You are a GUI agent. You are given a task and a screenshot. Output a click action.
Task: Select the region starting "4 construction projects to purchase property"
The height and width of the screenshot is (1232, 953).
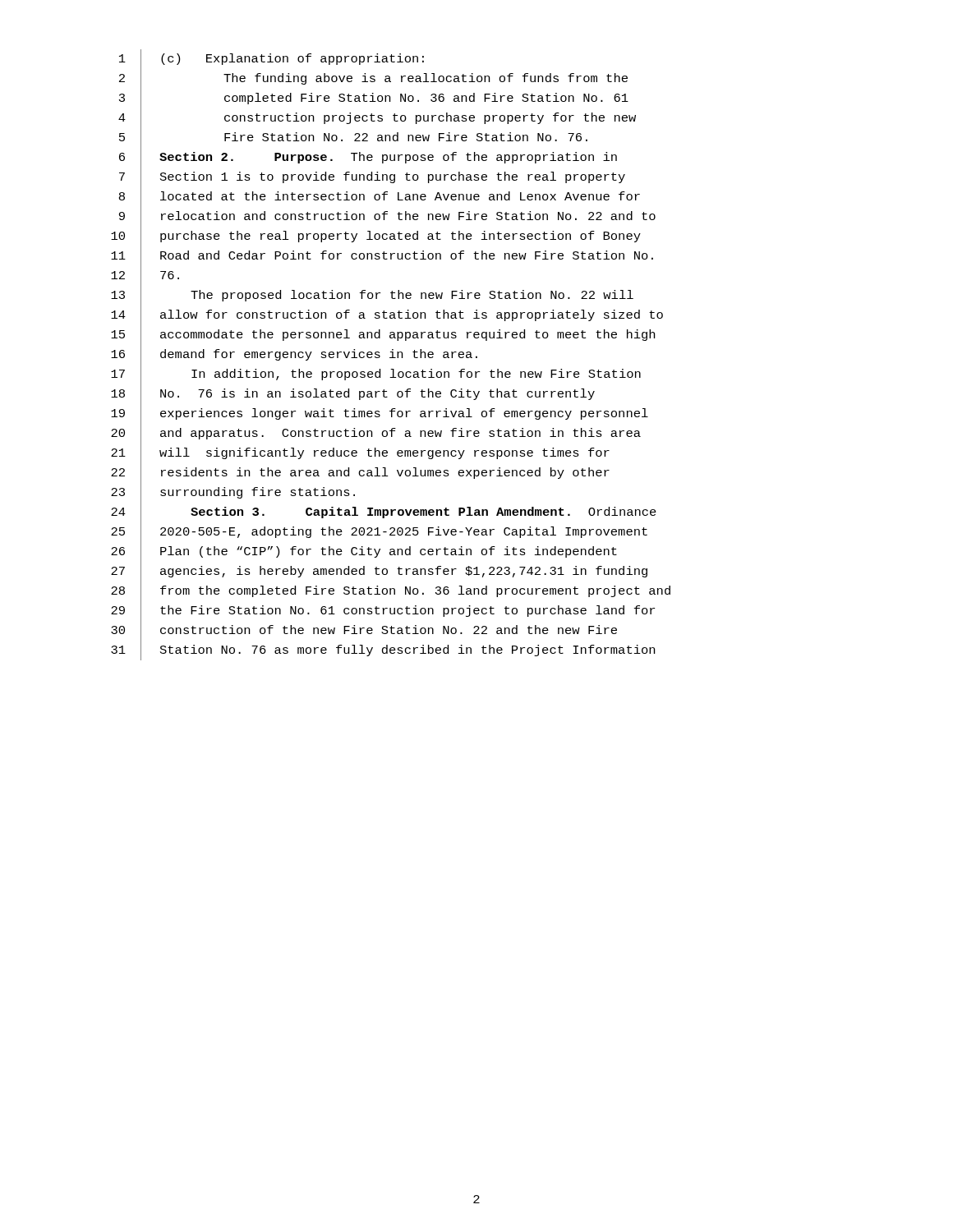[476, 118]
